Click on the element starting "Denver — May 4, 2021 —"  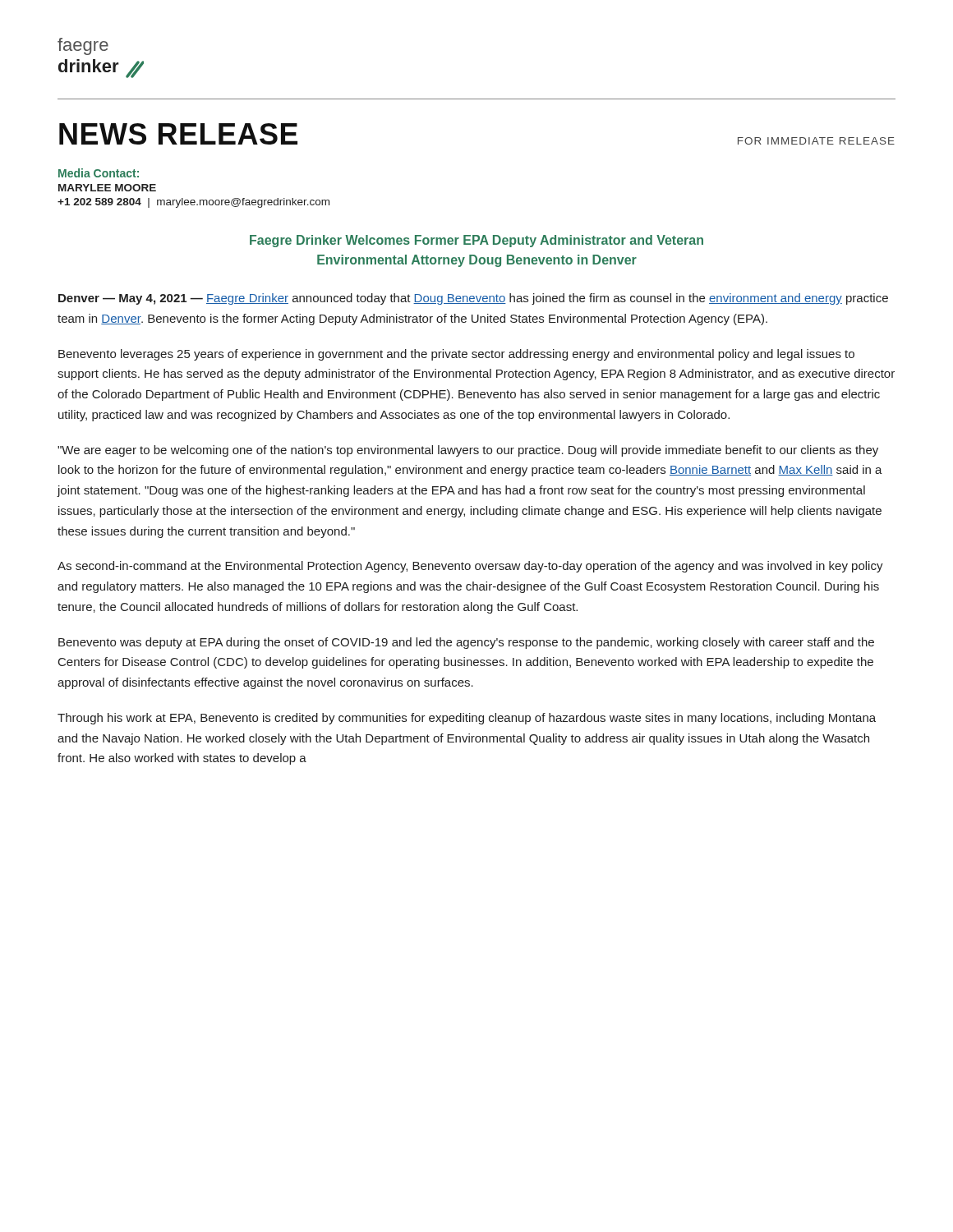click(473, 308)
